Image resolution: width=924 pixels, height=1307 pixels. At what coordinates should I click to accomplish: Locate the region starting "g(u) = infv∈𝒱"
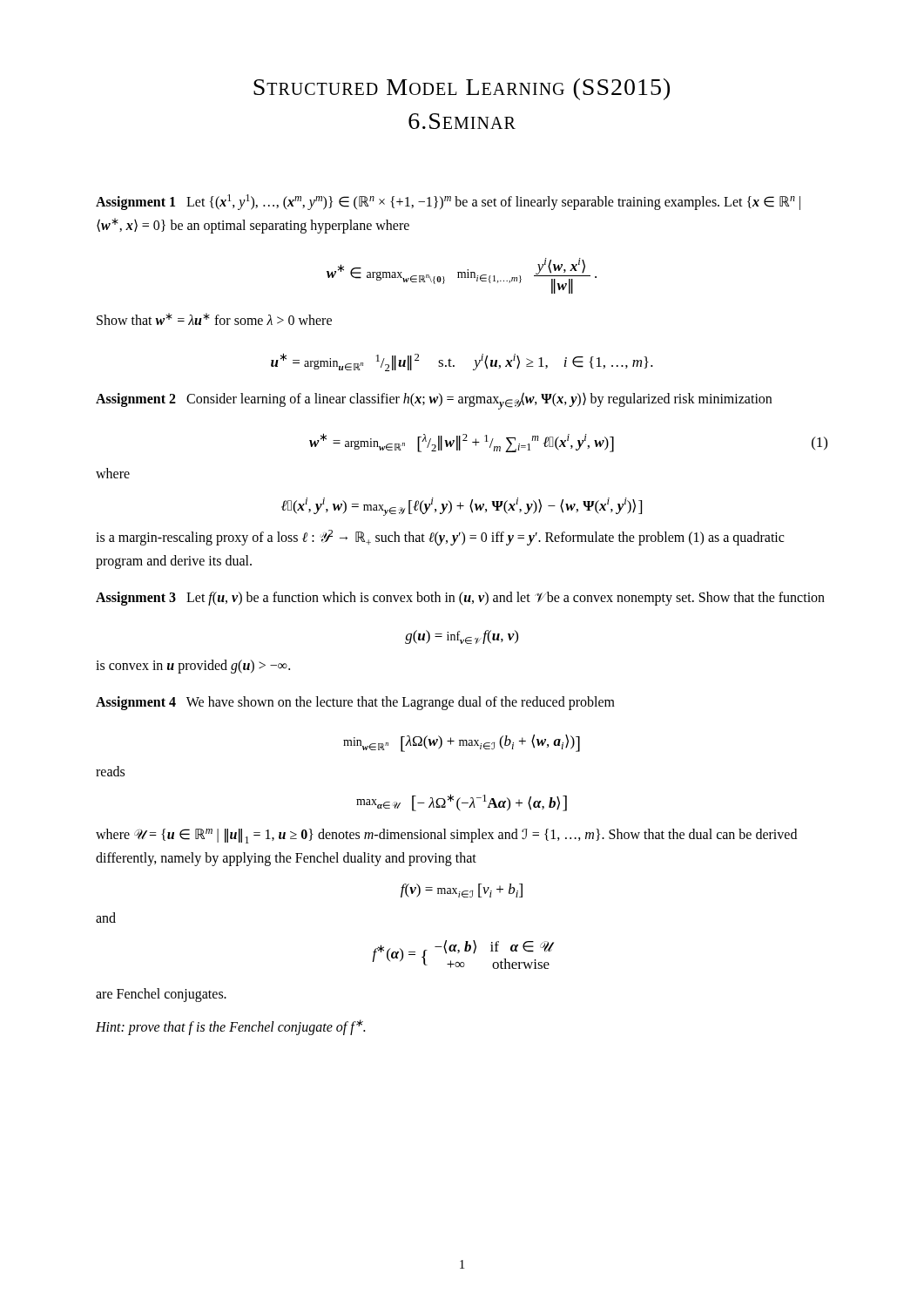point(462,636)
